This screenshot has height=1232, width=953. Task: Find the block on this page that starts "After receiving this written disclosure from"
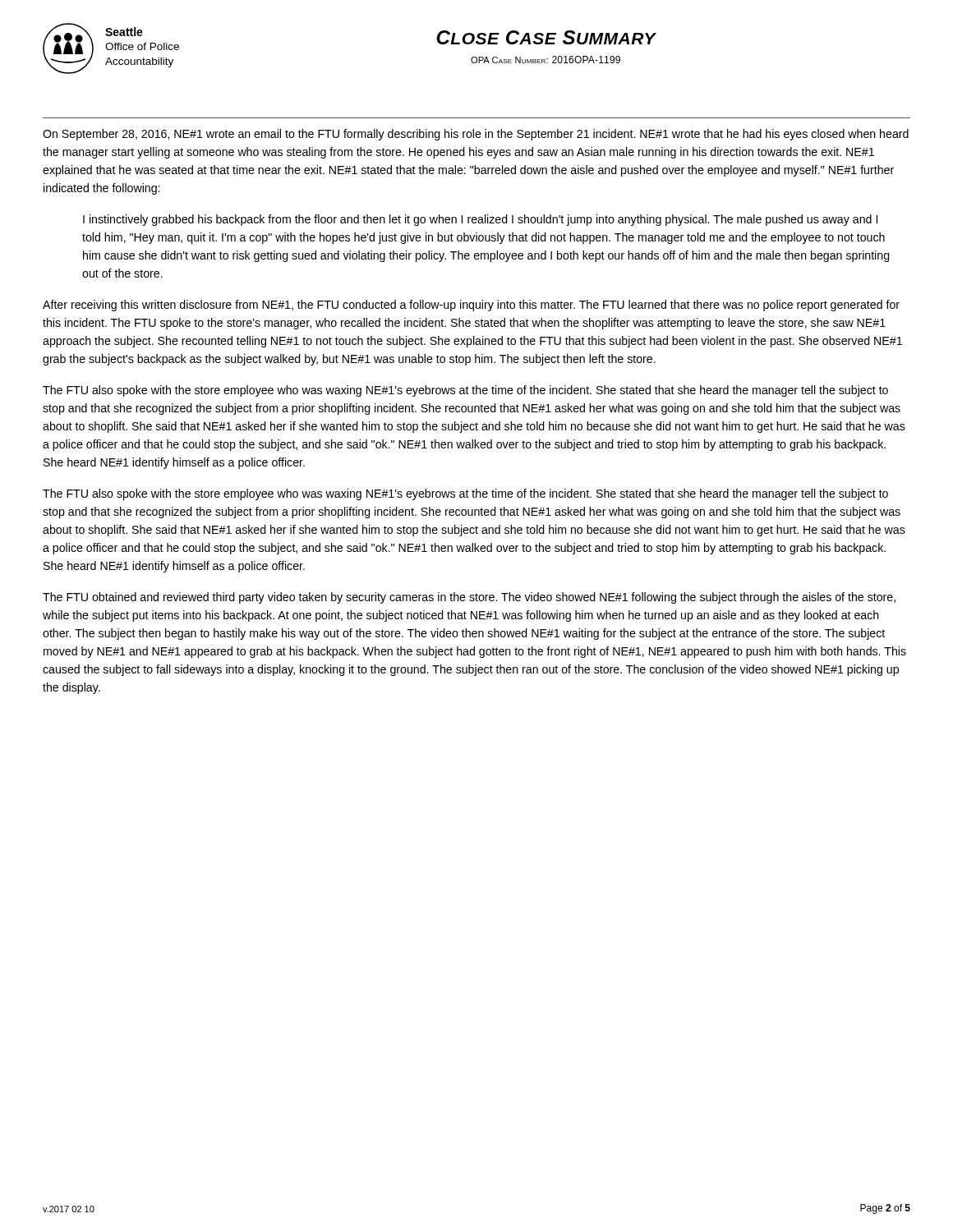point(473,332)
